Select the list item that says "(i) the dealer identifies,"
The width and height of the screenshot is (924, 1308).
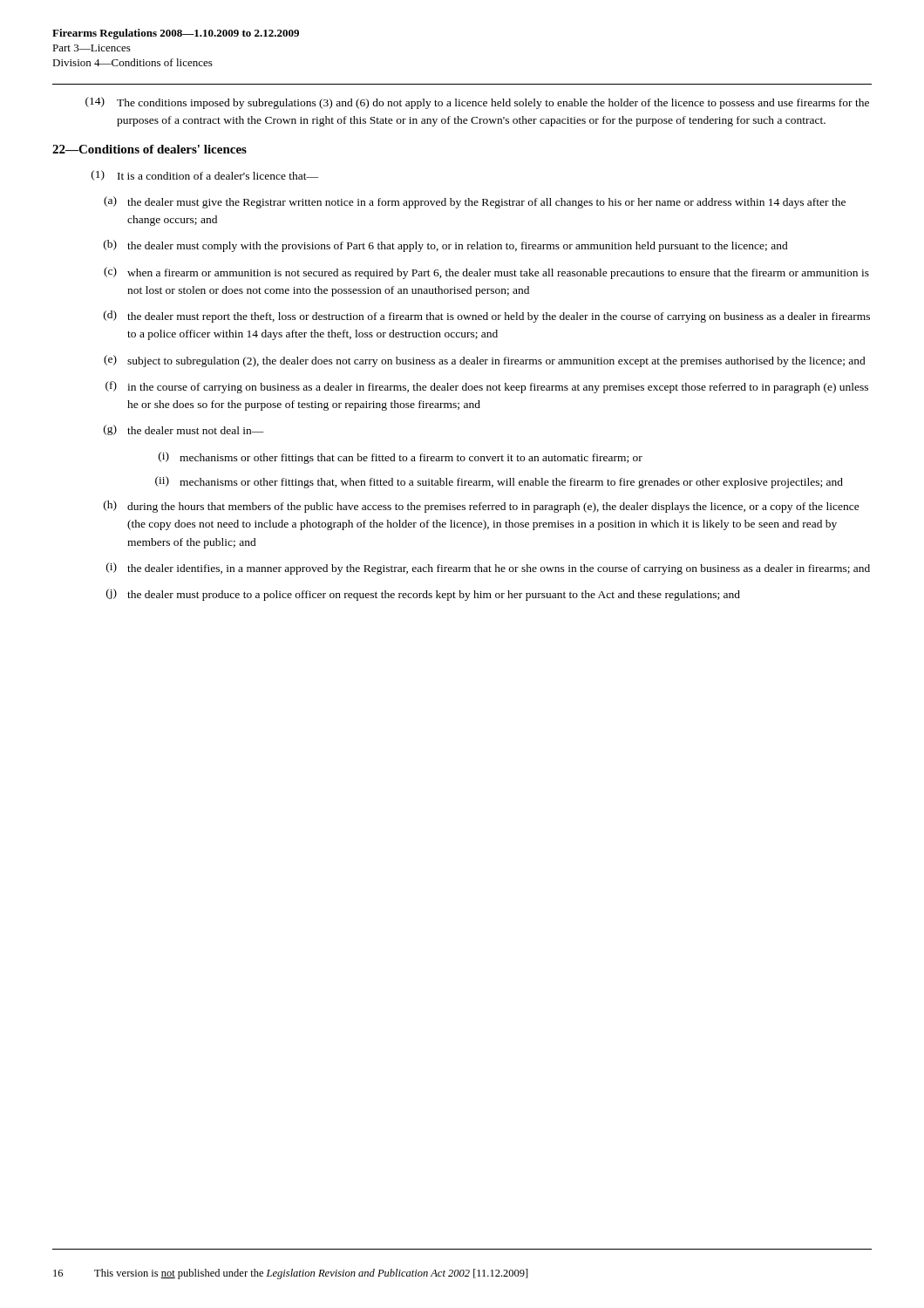[x=475, y=568]
